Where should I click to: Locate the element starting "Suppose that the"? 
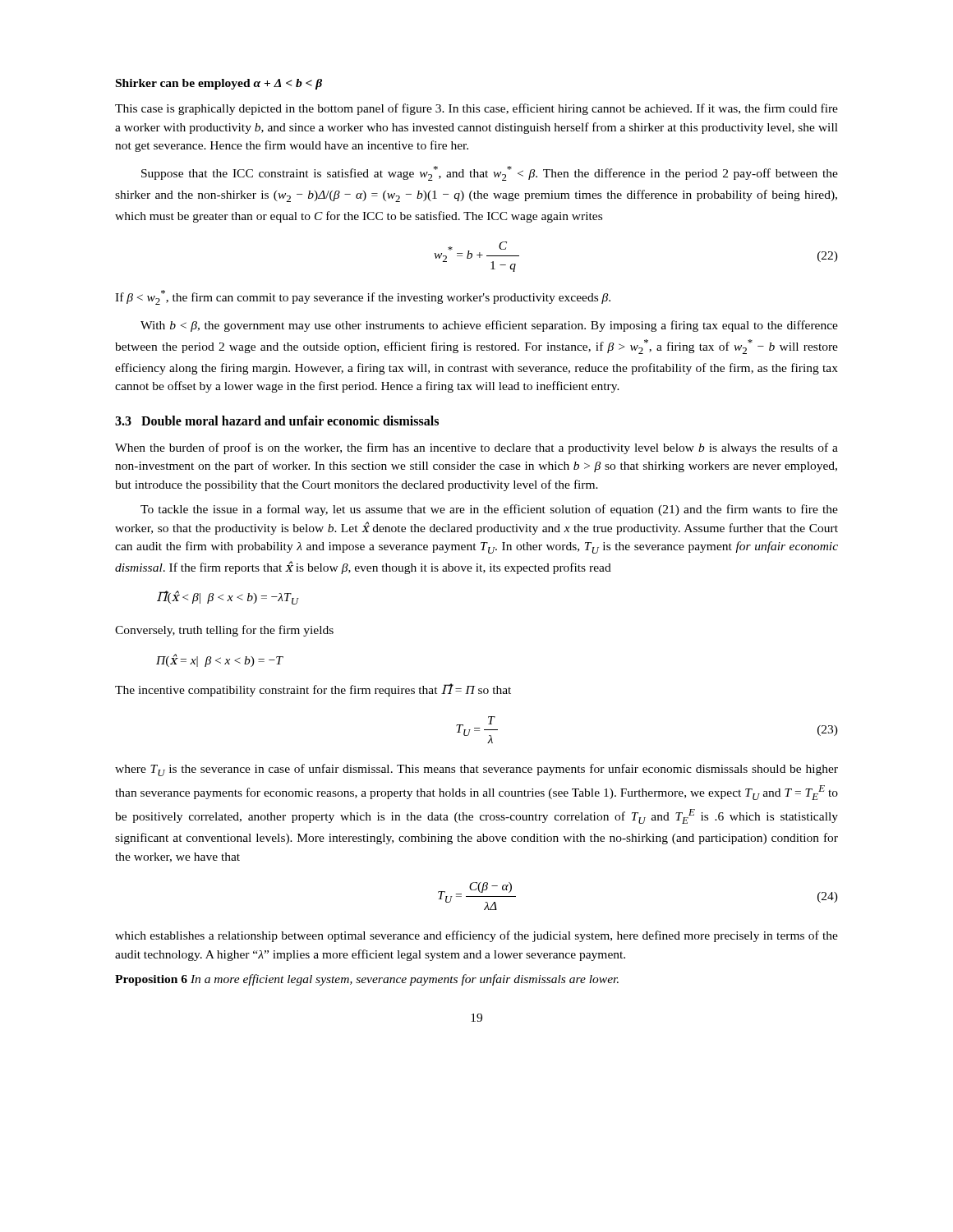point(476,192)
